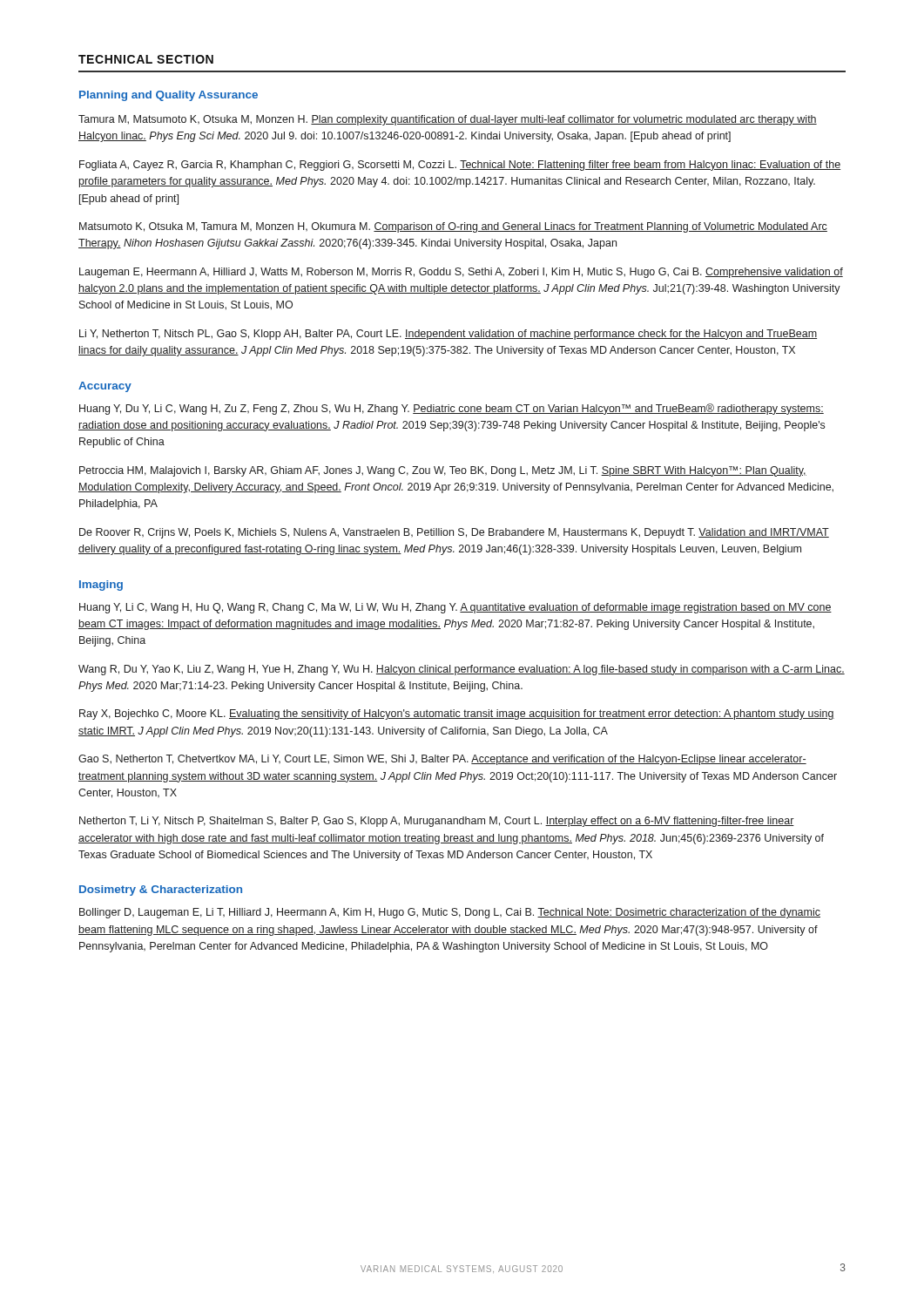The height and width of the screenshot is (1307, 924).
Task: Select the text block containing "Ray X, Bojechko"
Action: [x=456, y=722]
